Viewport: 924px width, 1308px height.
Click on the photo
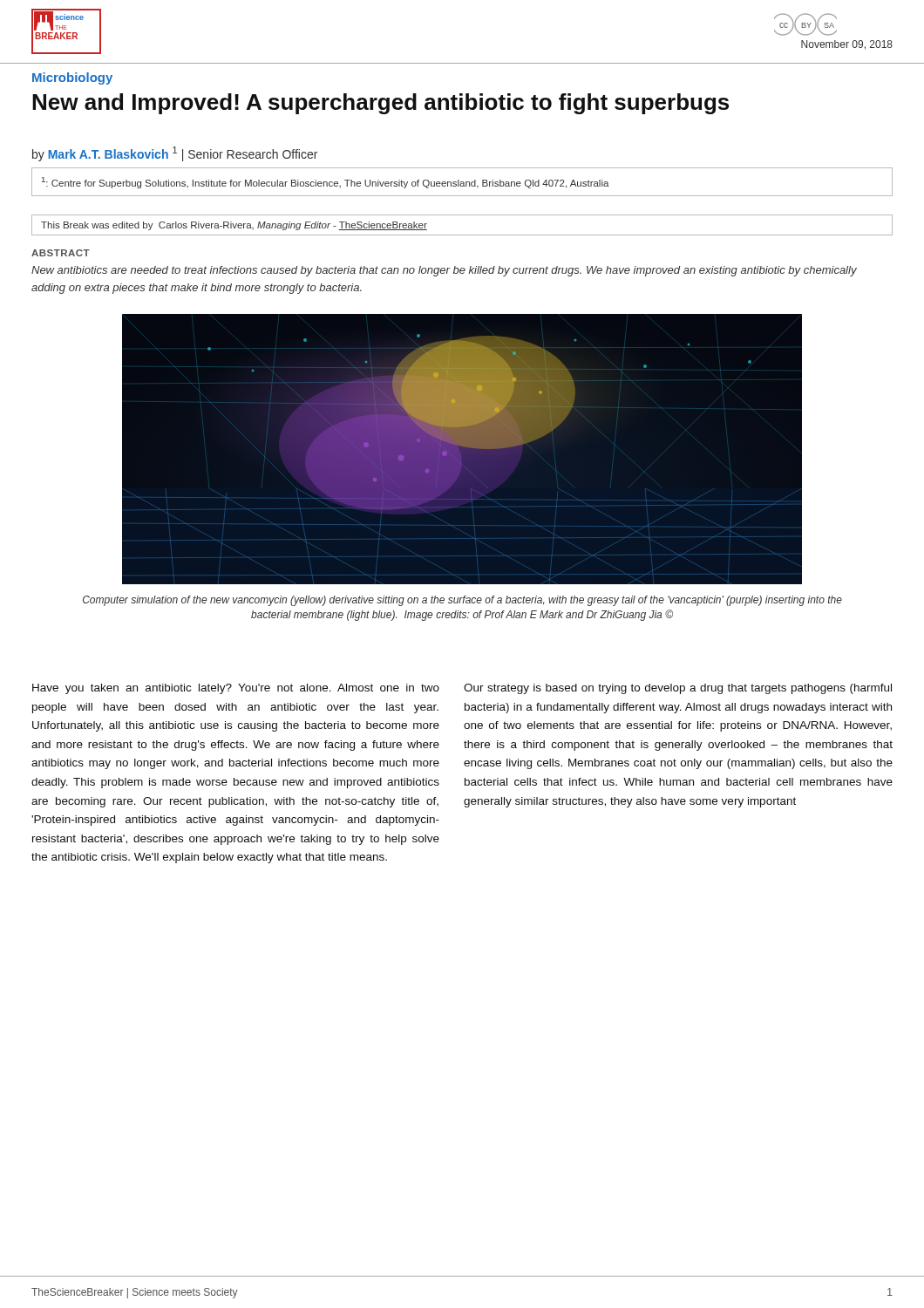tap(462, 449)
